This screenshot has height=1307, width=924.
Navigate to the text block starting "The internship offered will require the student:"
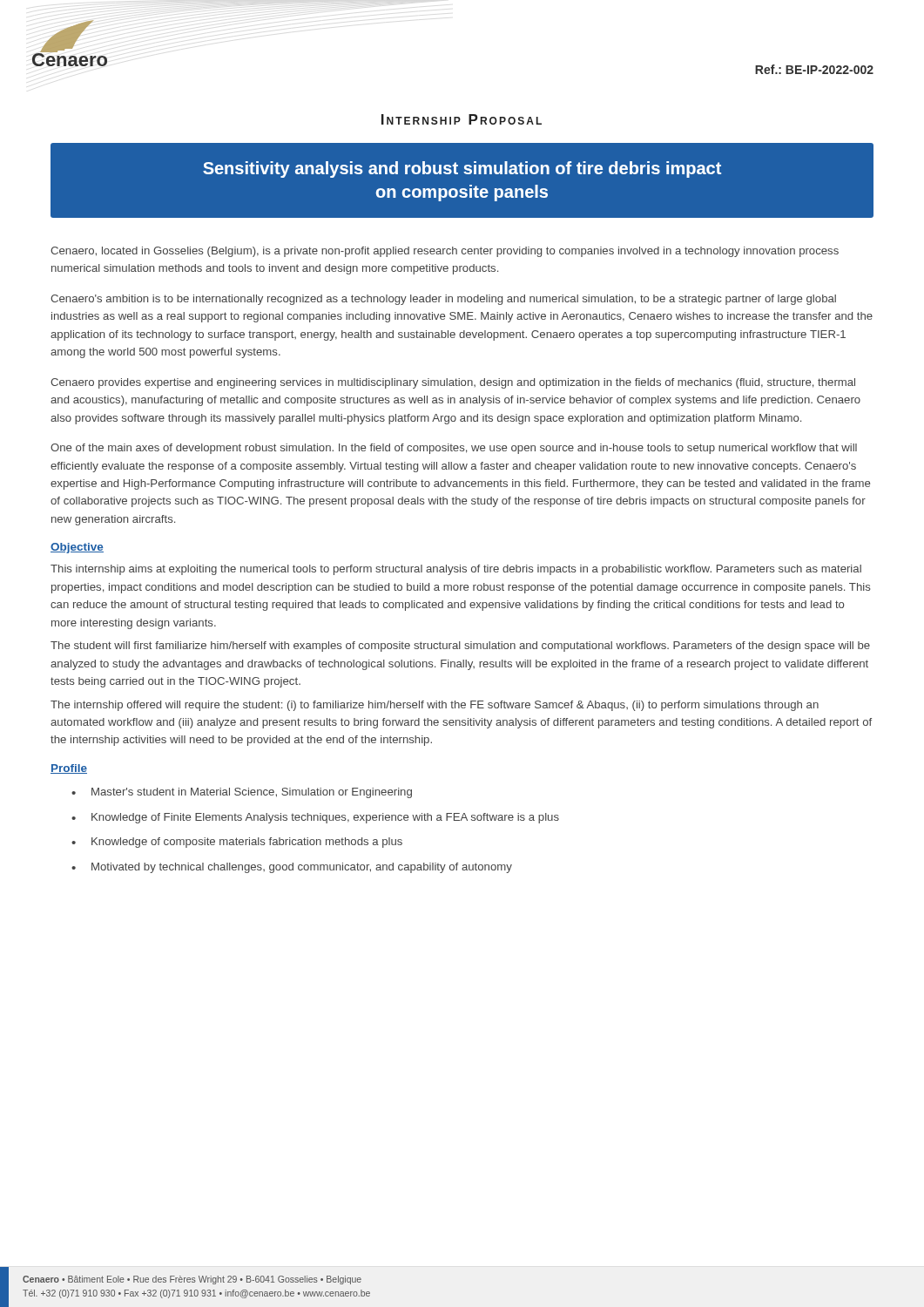(x=461, y=722)
